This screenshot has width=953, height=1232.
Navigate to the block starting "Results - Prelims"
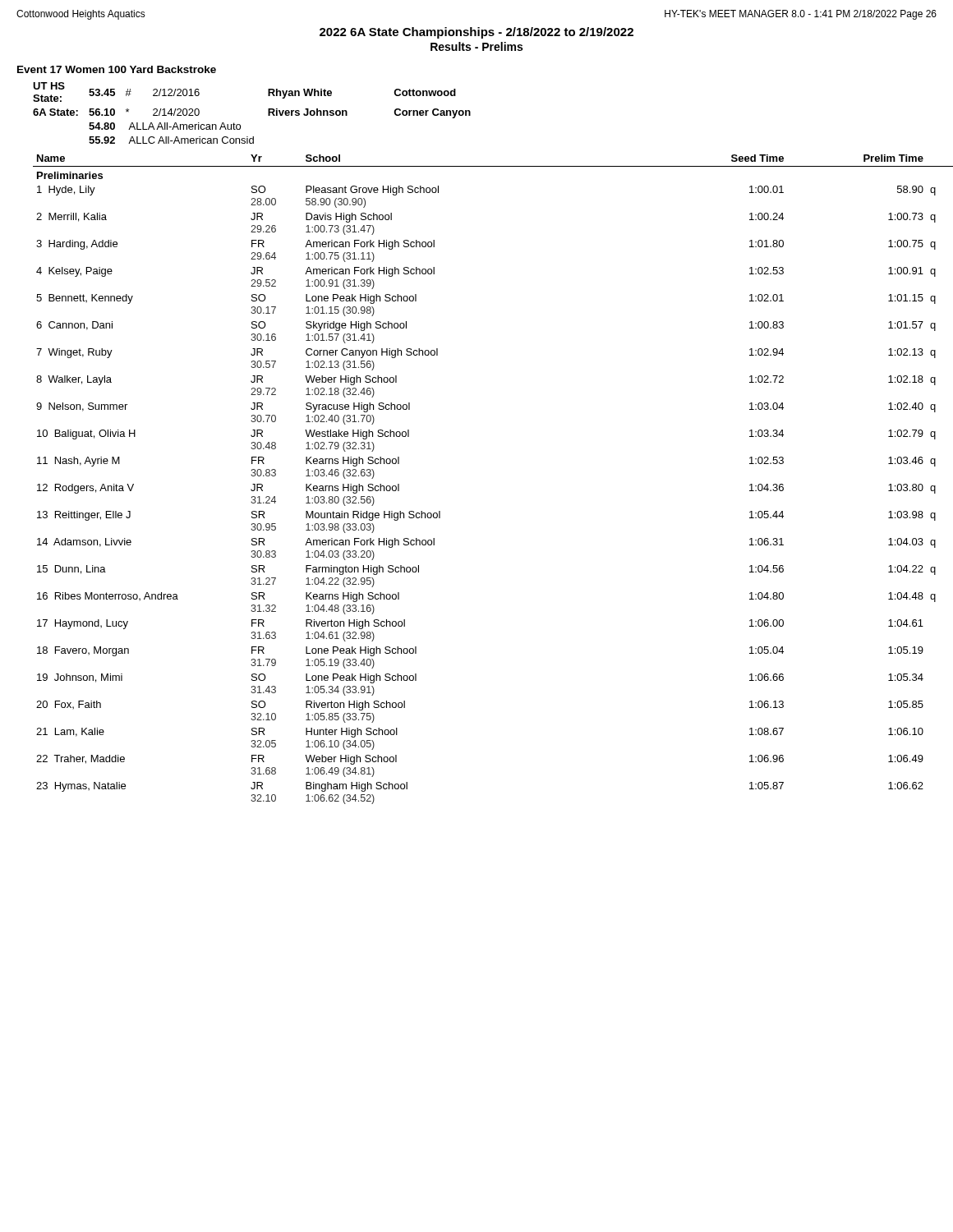click(476, 47)
